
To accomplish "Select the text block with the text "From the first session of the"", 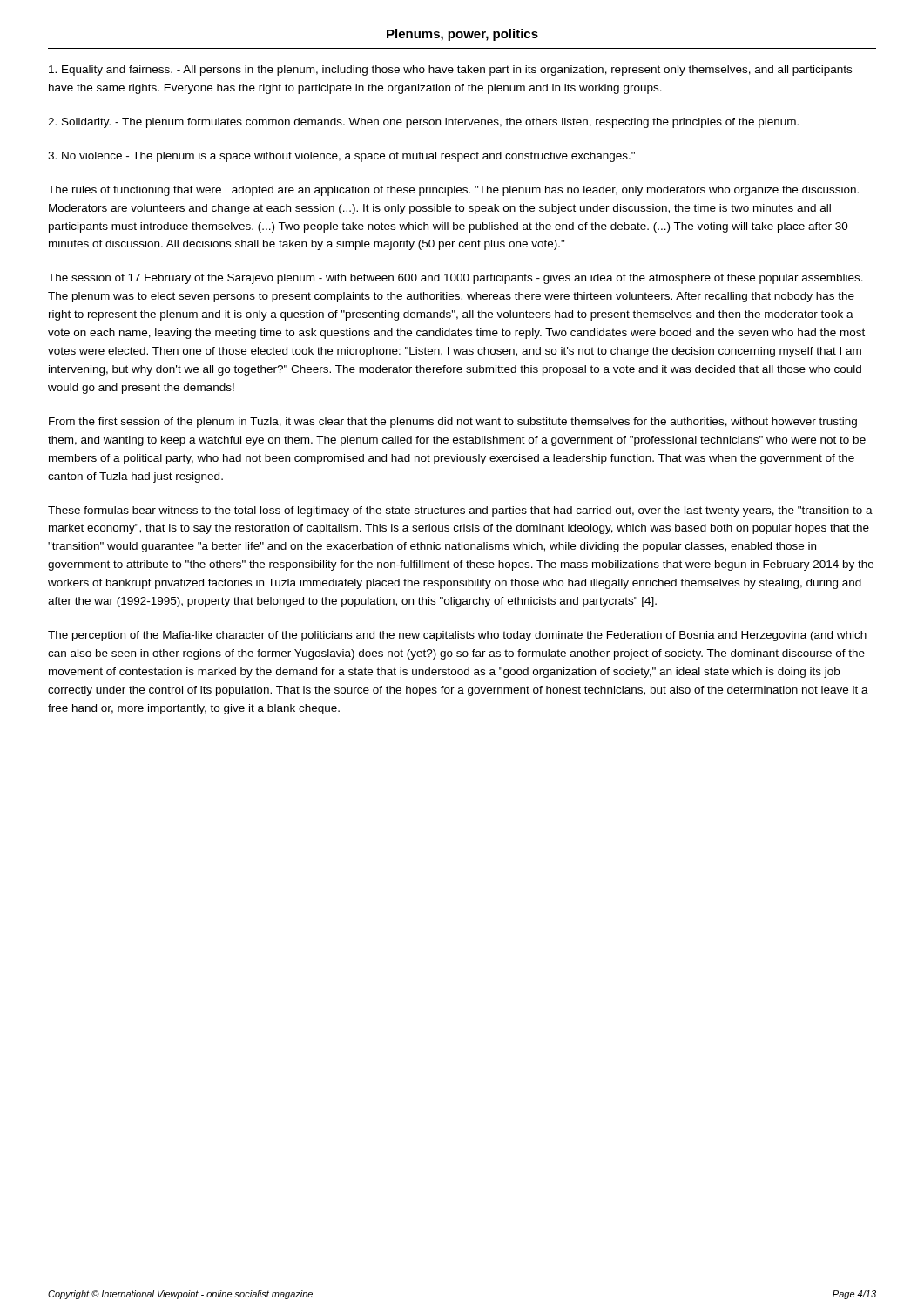I will [457, 448].
